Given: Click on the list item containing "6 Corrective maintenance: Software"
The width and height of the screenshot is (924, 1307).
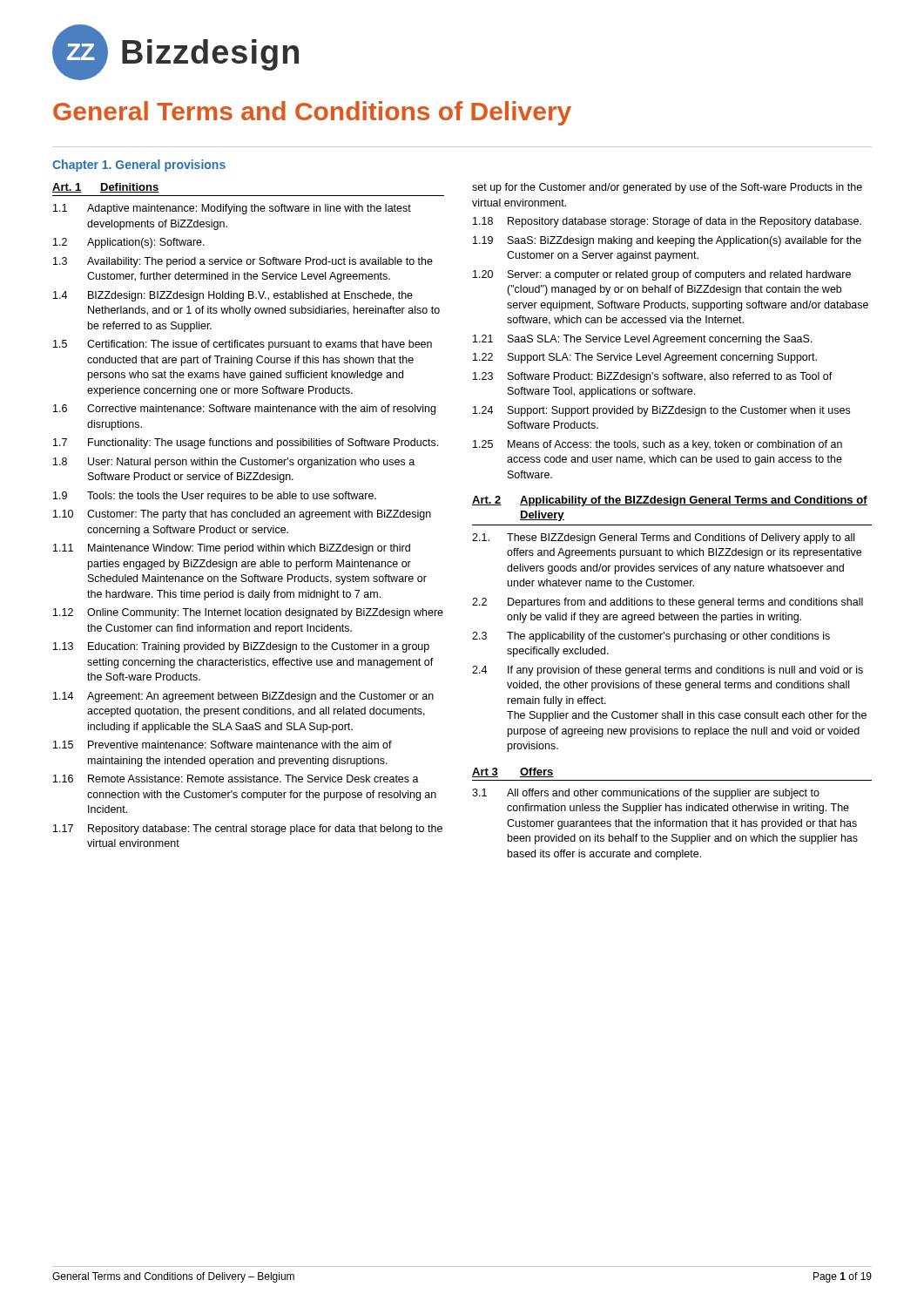Looking at the screenshot, I should click(248, 417).
